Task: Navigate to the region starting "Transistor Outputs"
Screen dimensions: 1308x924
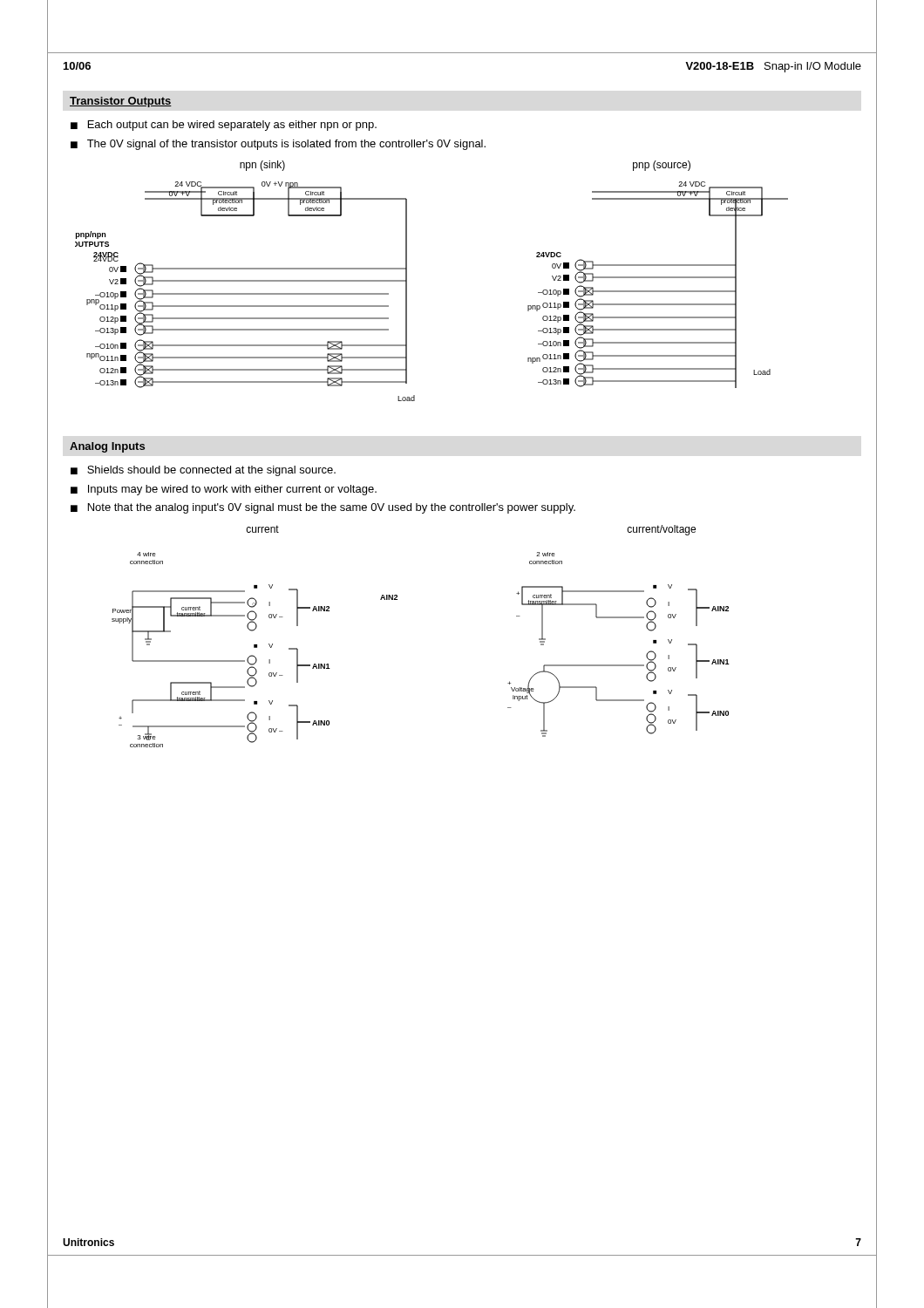Action: click(120, 101)
